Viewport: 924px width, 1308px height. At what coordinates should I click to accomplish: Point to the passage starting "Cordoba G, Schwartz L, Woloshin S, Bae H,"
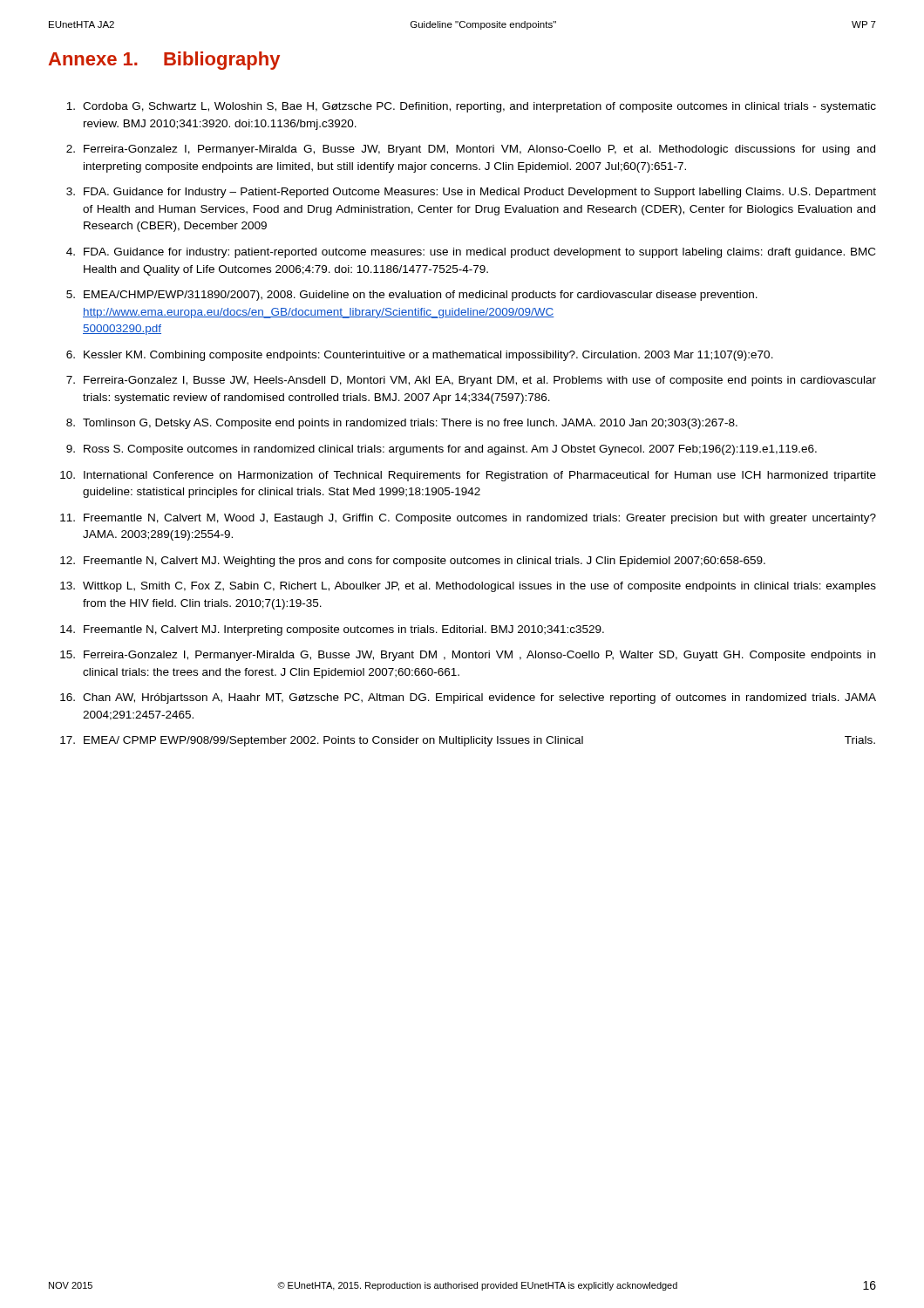[462, 115]
